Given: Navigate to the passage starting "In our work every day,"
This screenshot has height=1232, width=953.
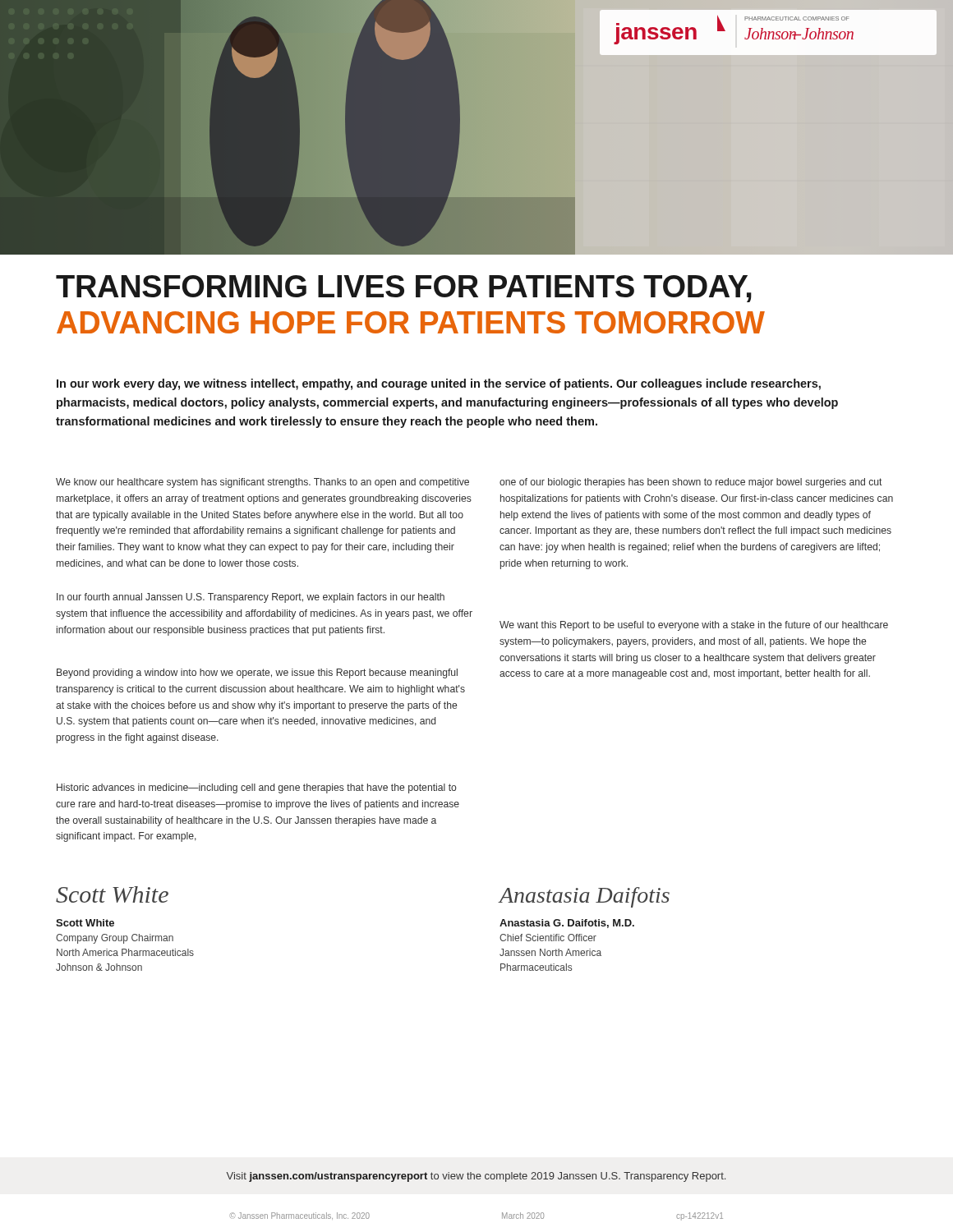Looking at the screenshot, I should point(476,403).
